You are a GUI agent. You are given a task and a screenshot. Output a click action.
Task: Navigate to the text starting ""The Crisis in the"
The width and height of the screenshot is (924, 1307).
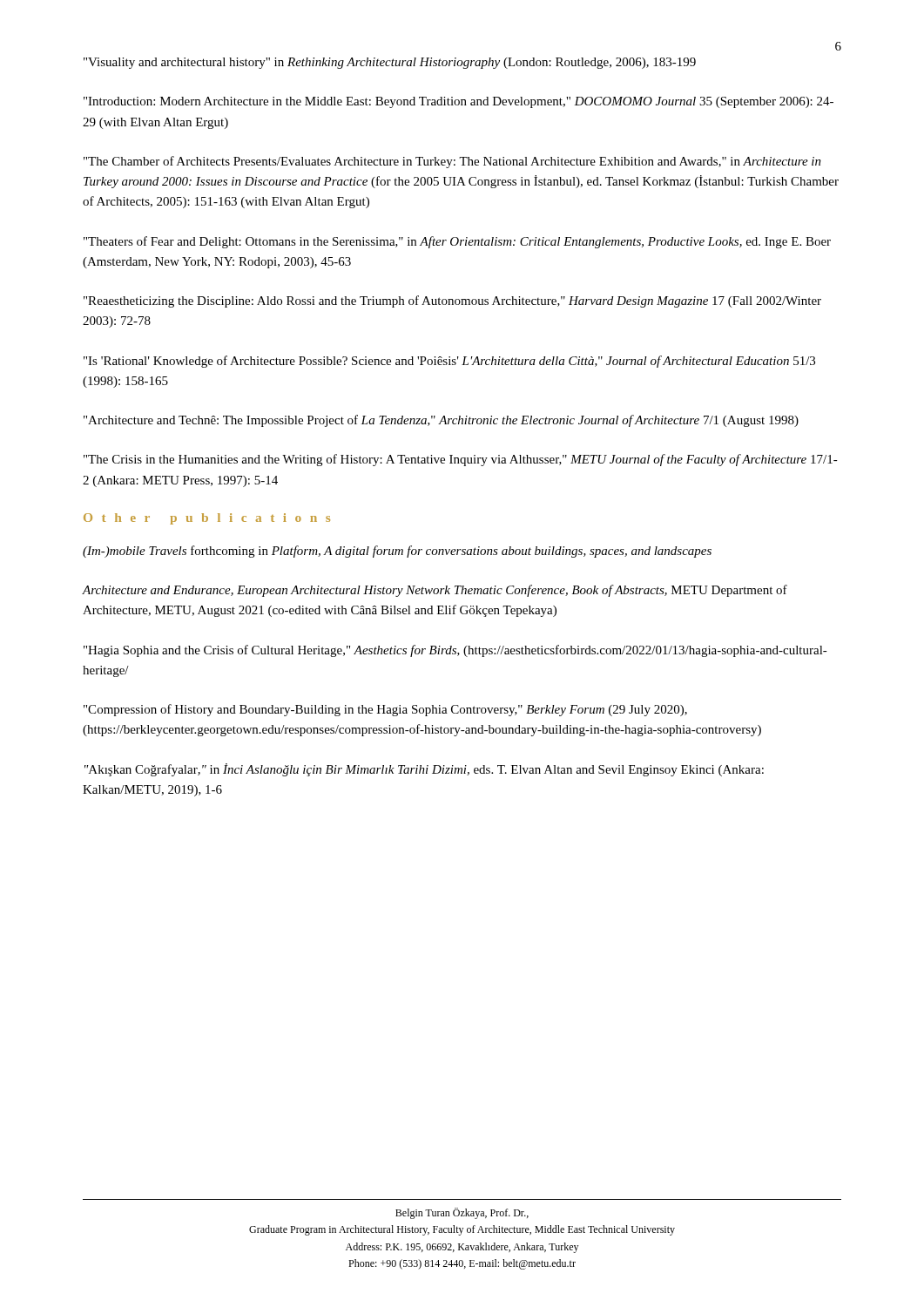[x=460, y=470]
